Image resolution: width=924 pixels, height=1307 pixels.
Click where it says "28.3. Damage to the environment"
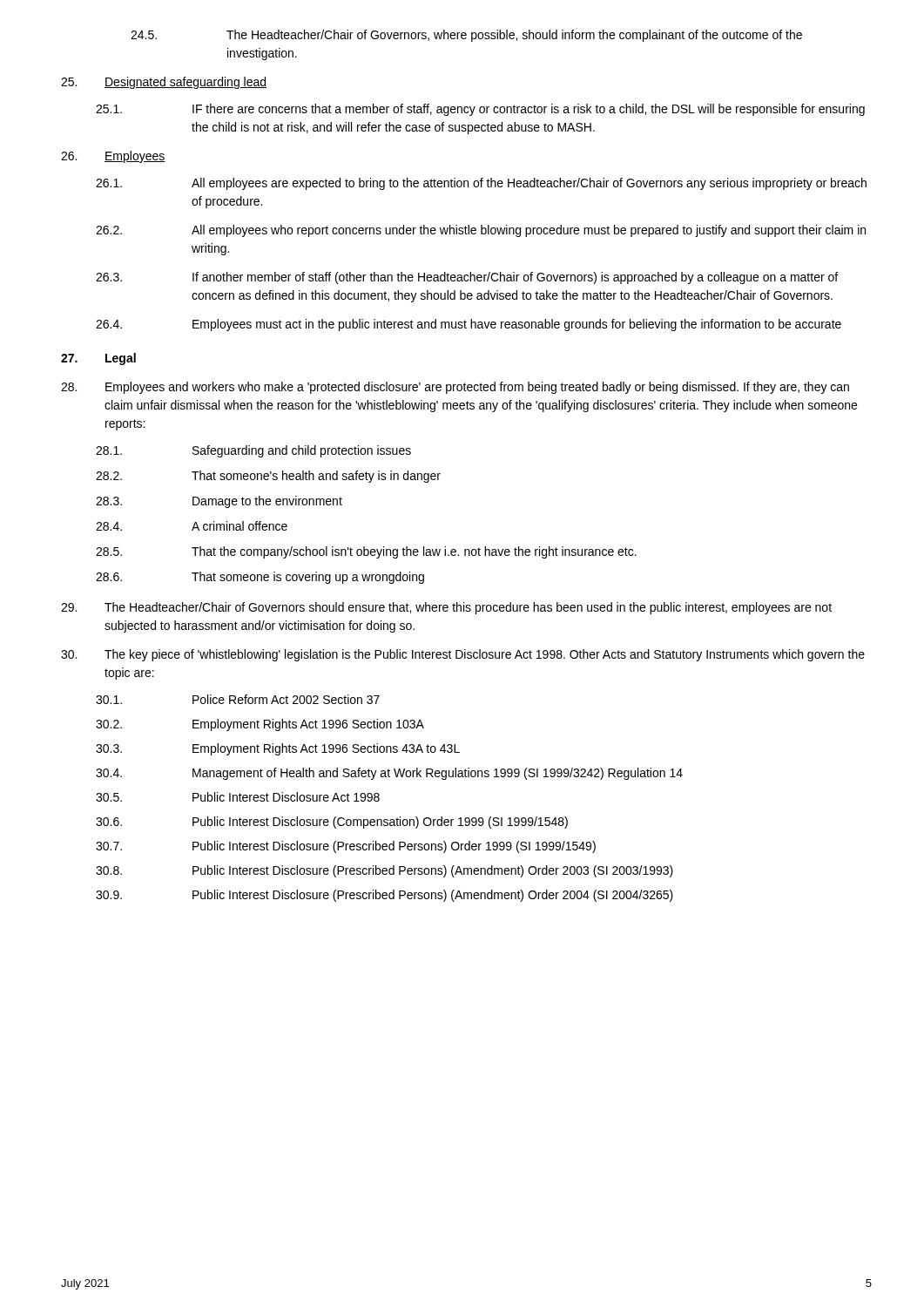[x=219, y=502]
